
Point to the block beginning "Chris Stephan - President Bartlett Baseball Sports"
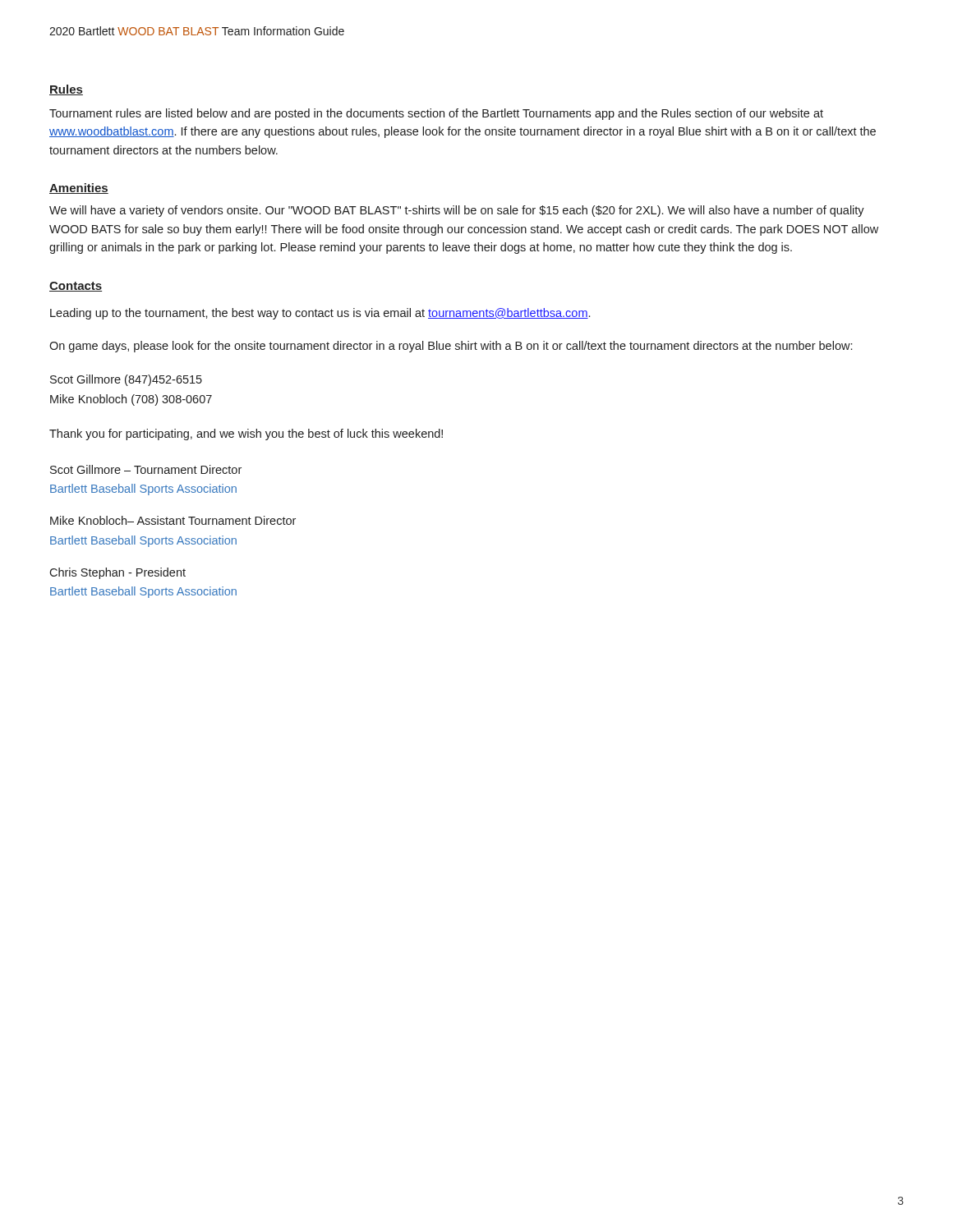click(143, 582)
